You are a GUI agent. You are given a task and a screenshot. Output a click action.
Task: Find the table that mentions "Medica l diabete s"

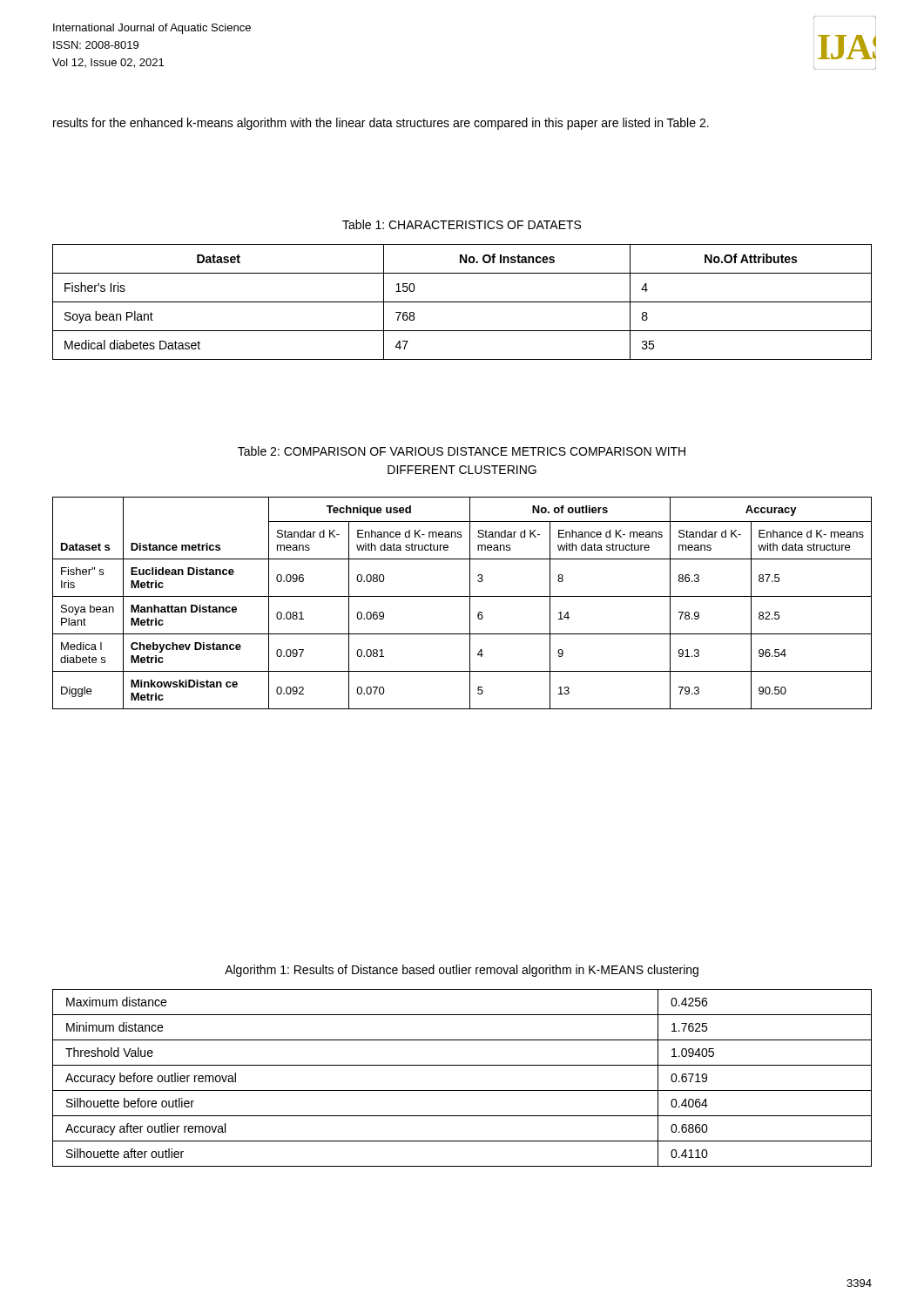pos(462,603)
